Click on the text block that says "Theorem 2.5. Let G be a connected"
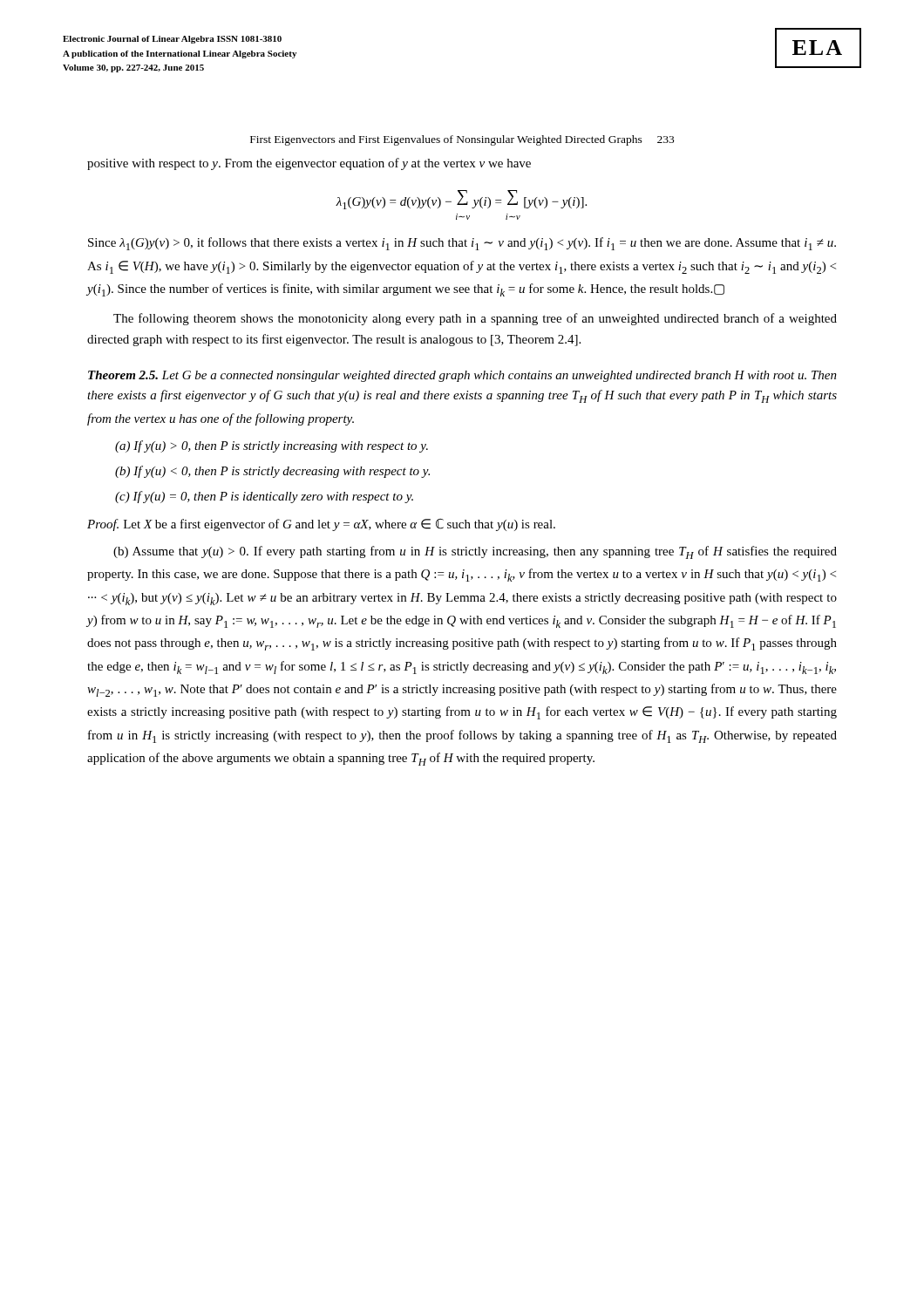924x1308 pixels. [x=462, y=397]
